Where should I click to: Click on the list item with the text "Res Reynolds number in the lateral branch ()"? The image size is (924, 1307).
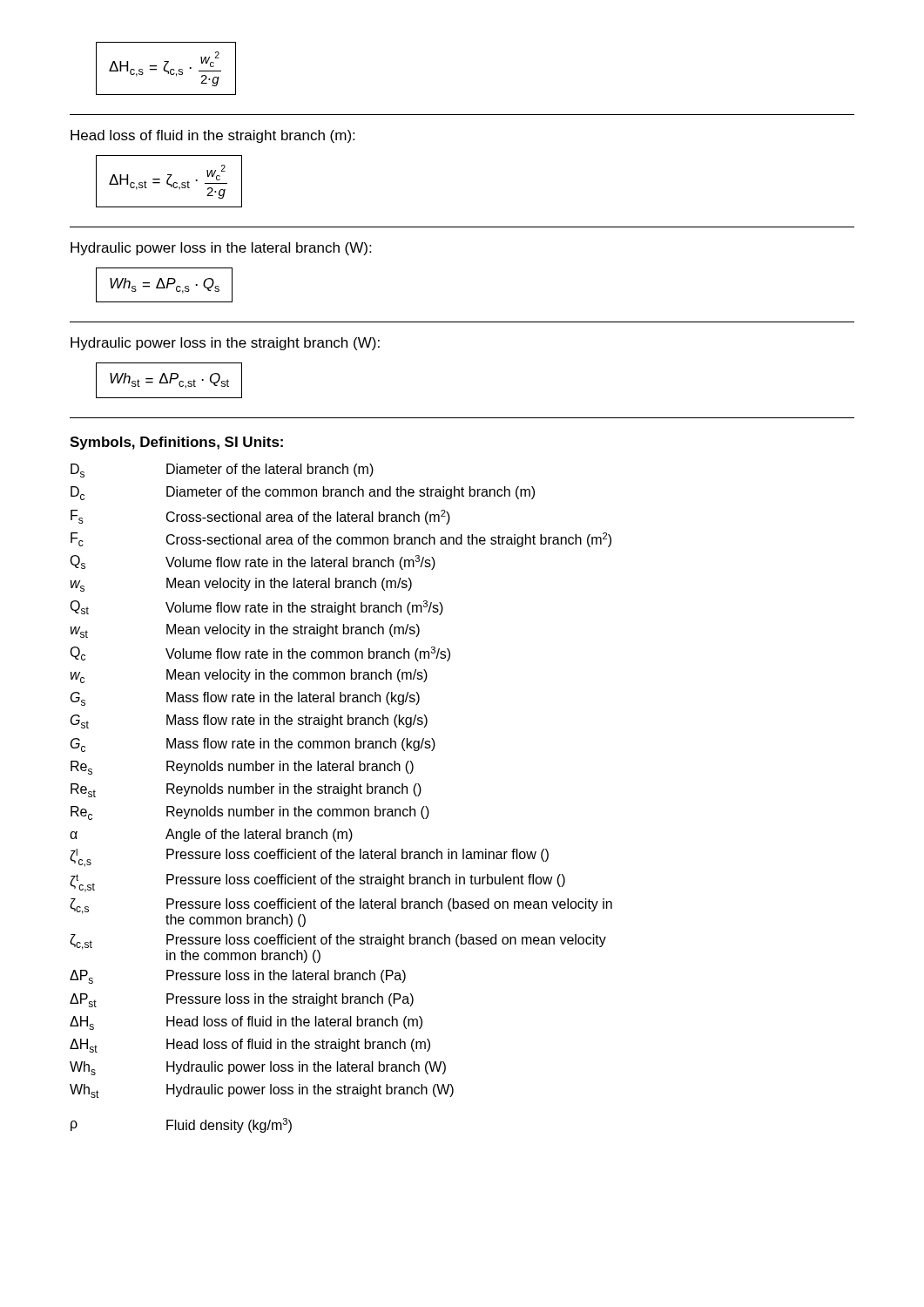[242, 768]
